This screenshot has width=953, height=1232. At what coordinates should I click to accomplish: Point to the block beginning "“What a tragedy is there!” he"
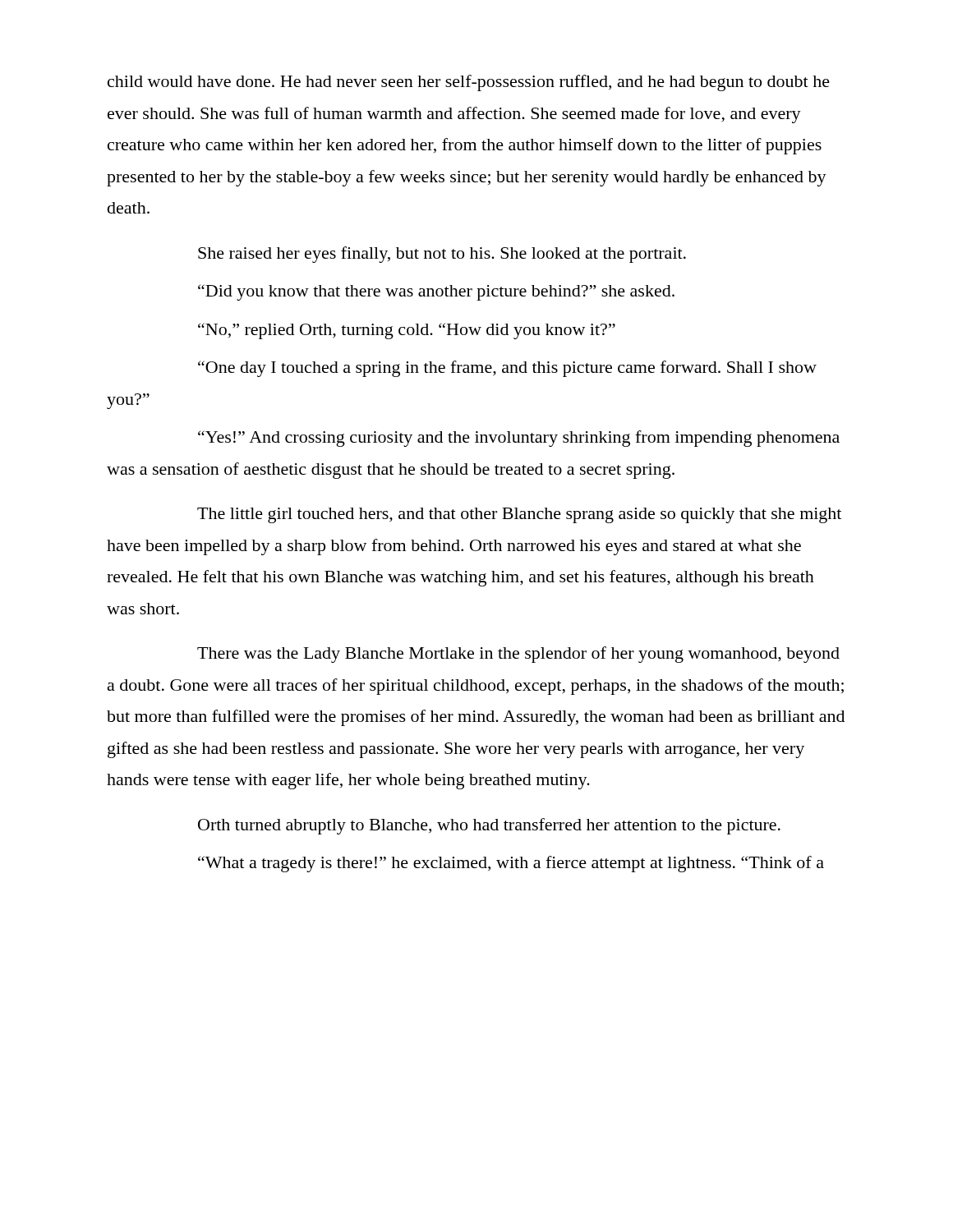point(522,863)
